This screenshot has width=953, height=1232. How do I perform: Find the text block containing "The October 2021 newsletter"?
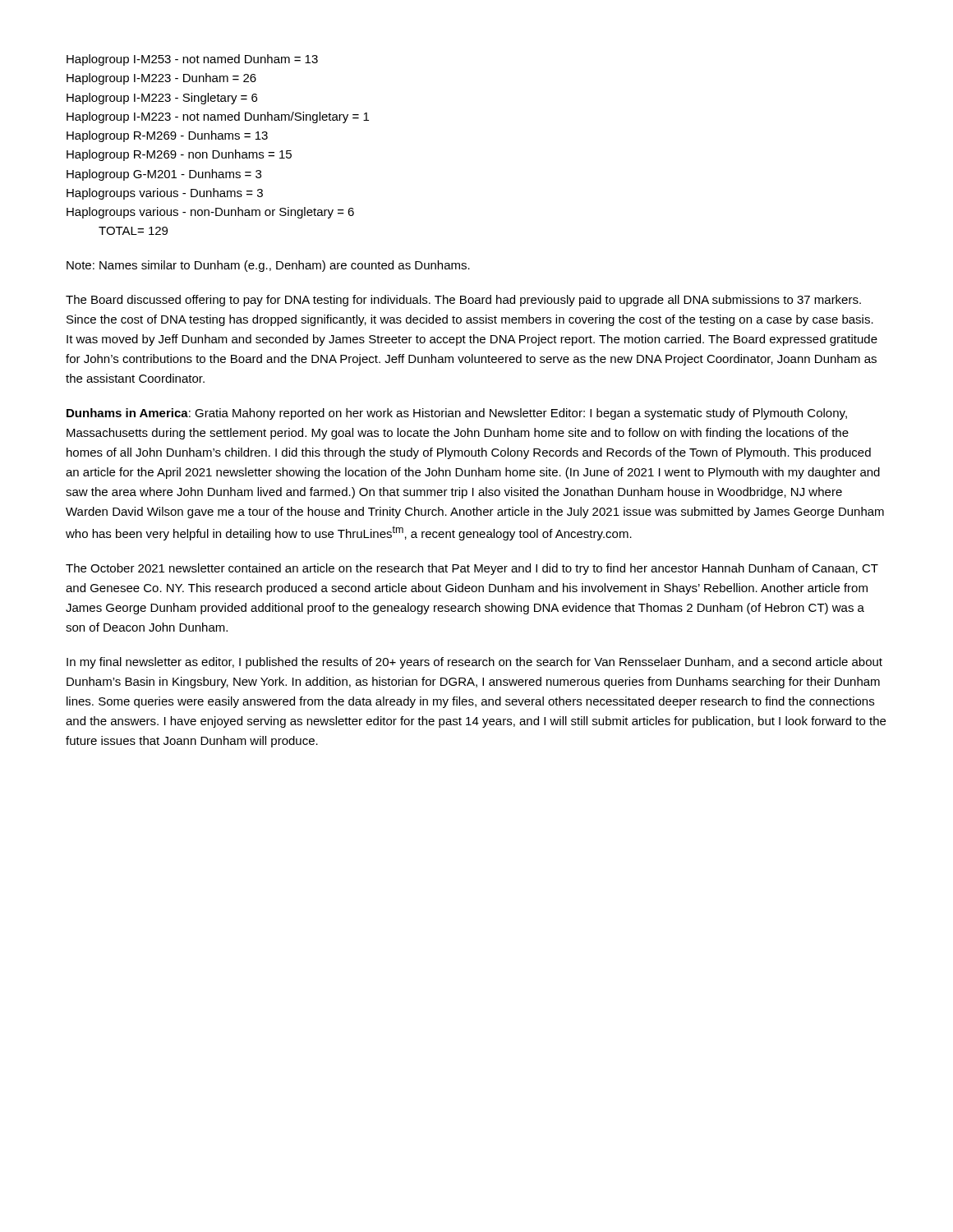pyautogui.click(x=472, y=597)
